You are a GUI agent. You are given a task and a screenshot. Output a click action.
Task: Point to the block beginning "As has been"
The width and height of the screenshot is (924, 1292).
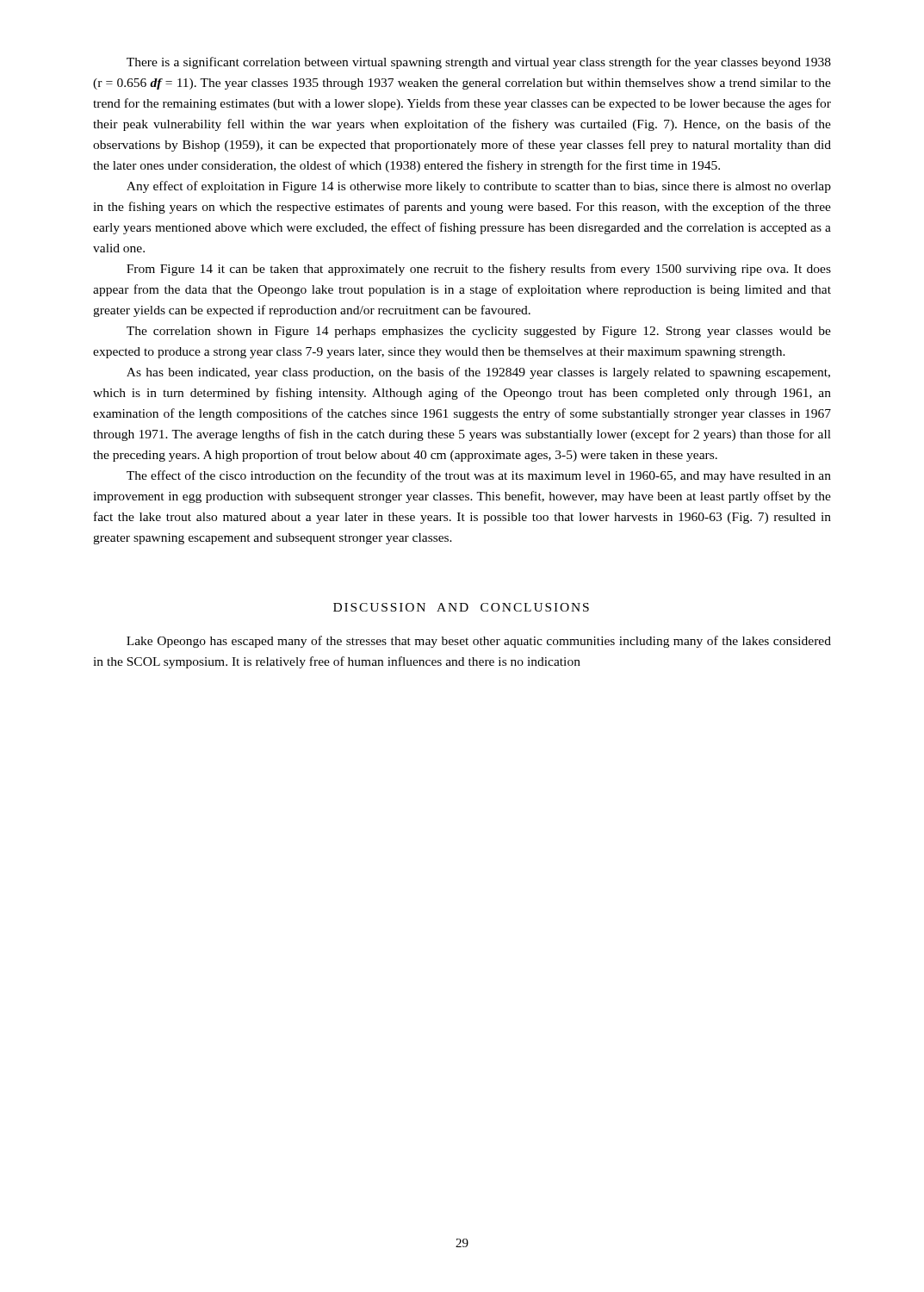coord(462,414)
